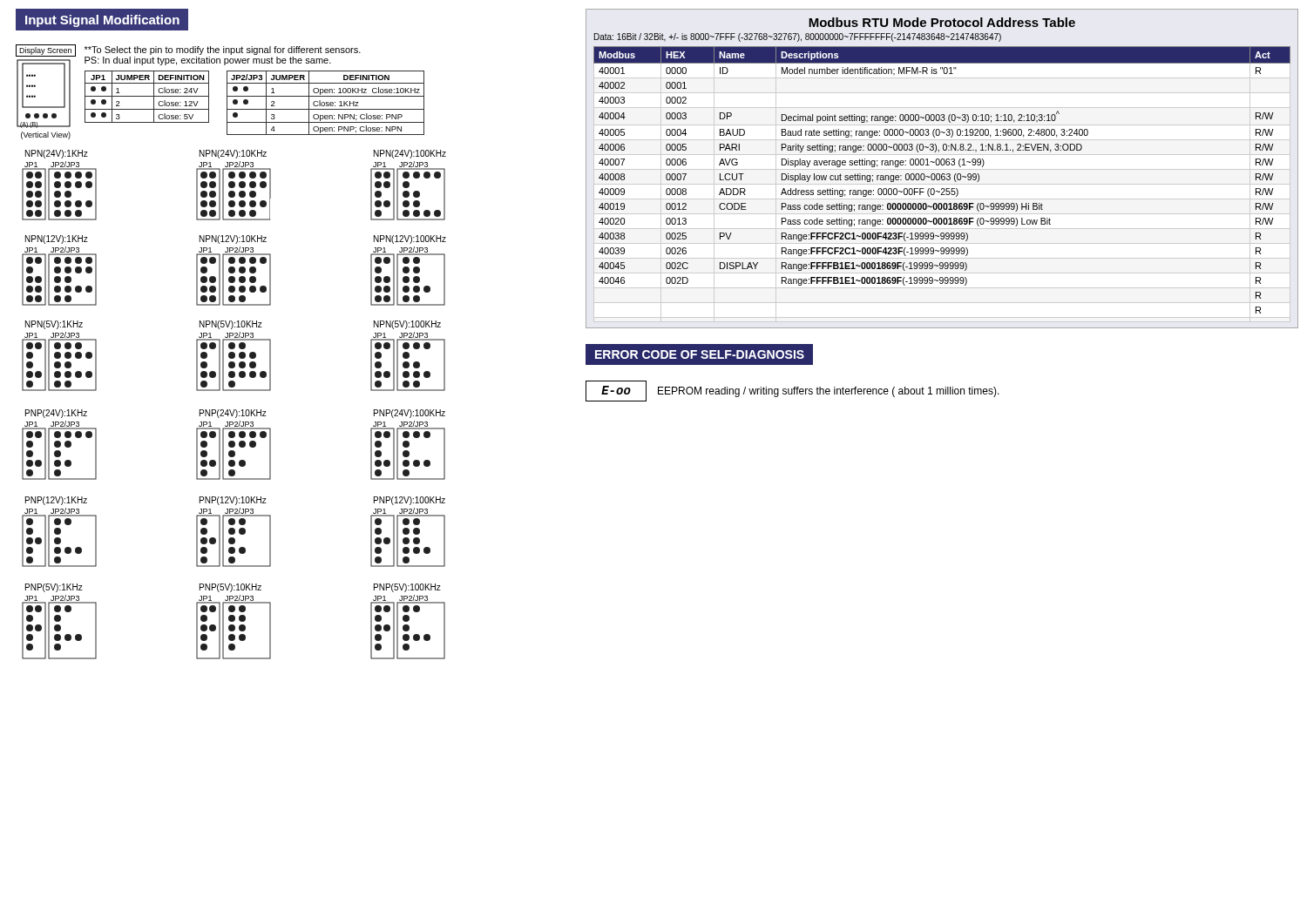1307x924 pixels.
Task: Select the table that reads "Close: 5V"
Action: pos(147,97)
